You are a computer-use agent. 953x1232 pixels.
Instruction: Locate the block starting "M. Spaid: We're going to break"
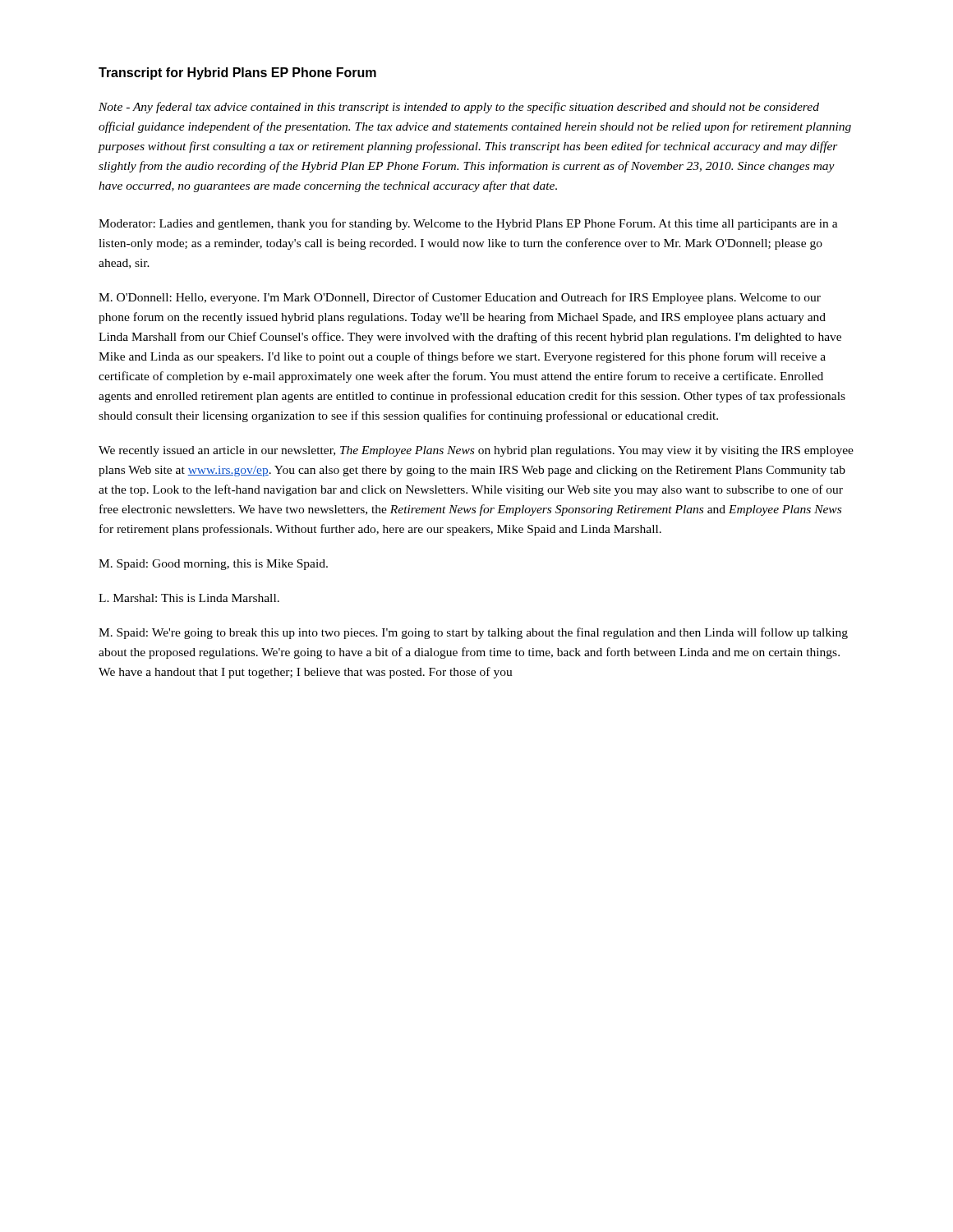tap(473, 652)
